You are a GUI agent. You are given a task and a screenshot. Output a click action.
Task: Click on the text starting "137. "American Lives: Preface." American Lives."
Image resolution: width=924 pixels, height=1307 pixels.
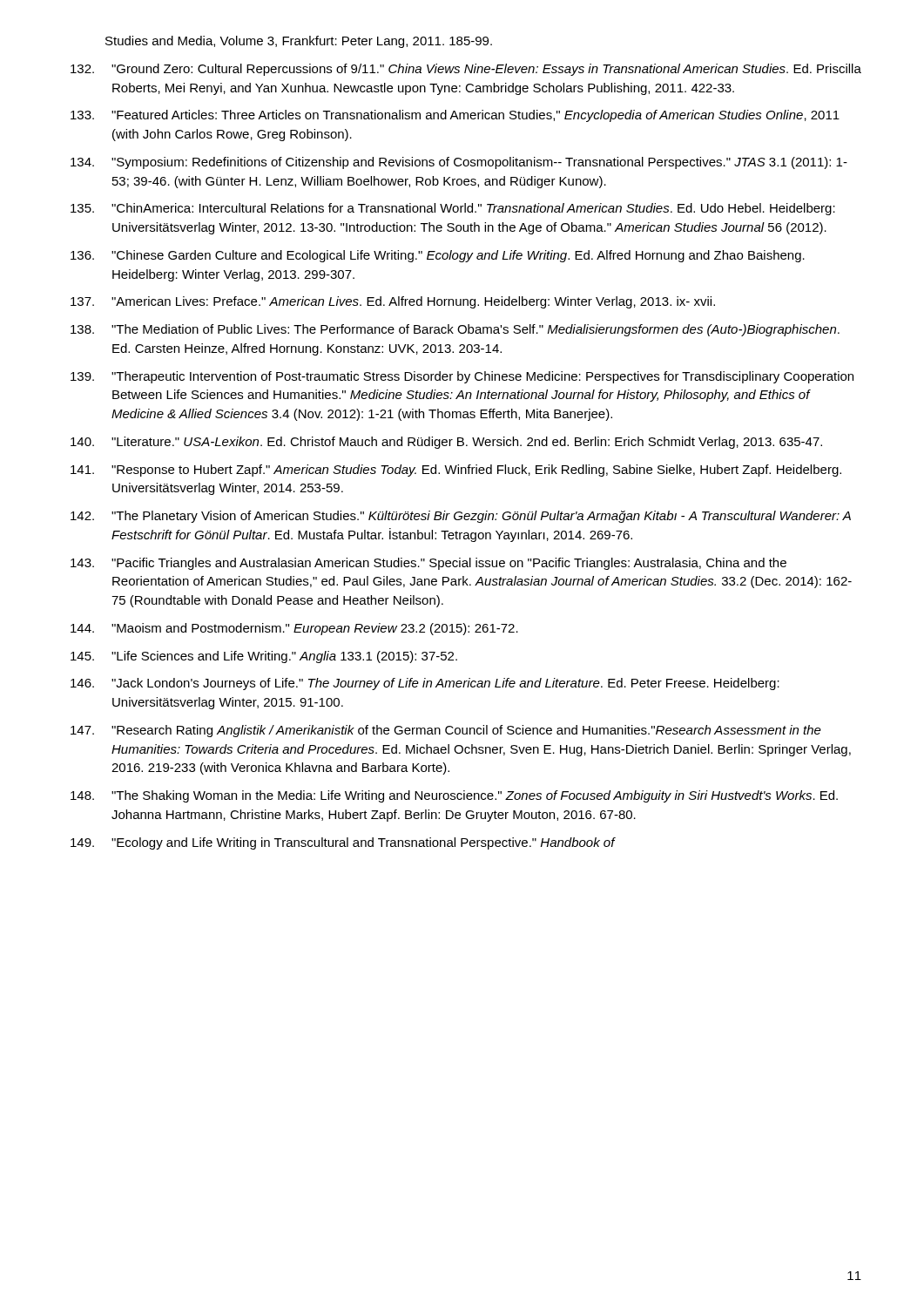pos(465,302)
